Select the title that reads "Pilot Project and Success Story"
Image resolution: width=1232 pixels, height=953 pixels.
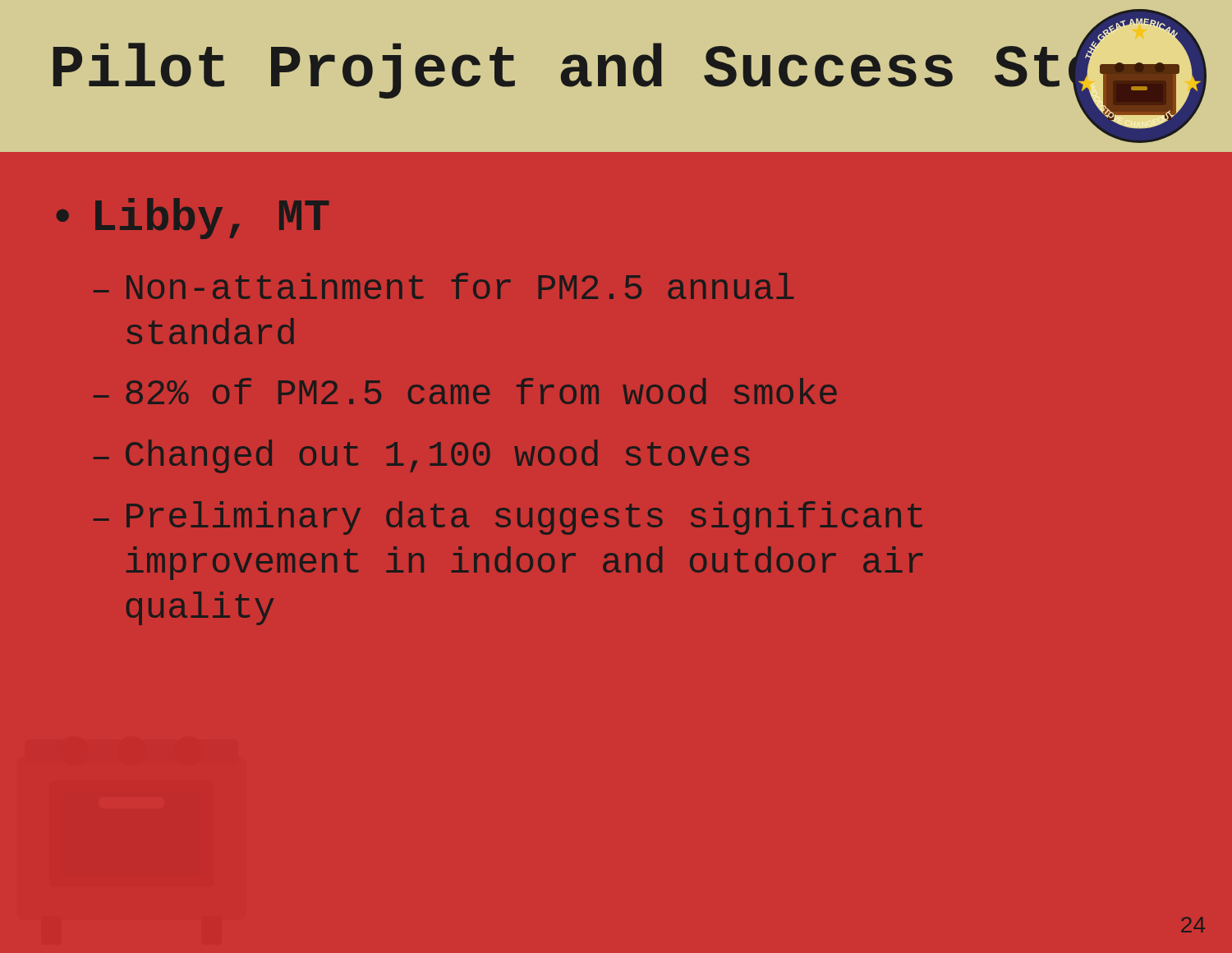pos(612,71)
